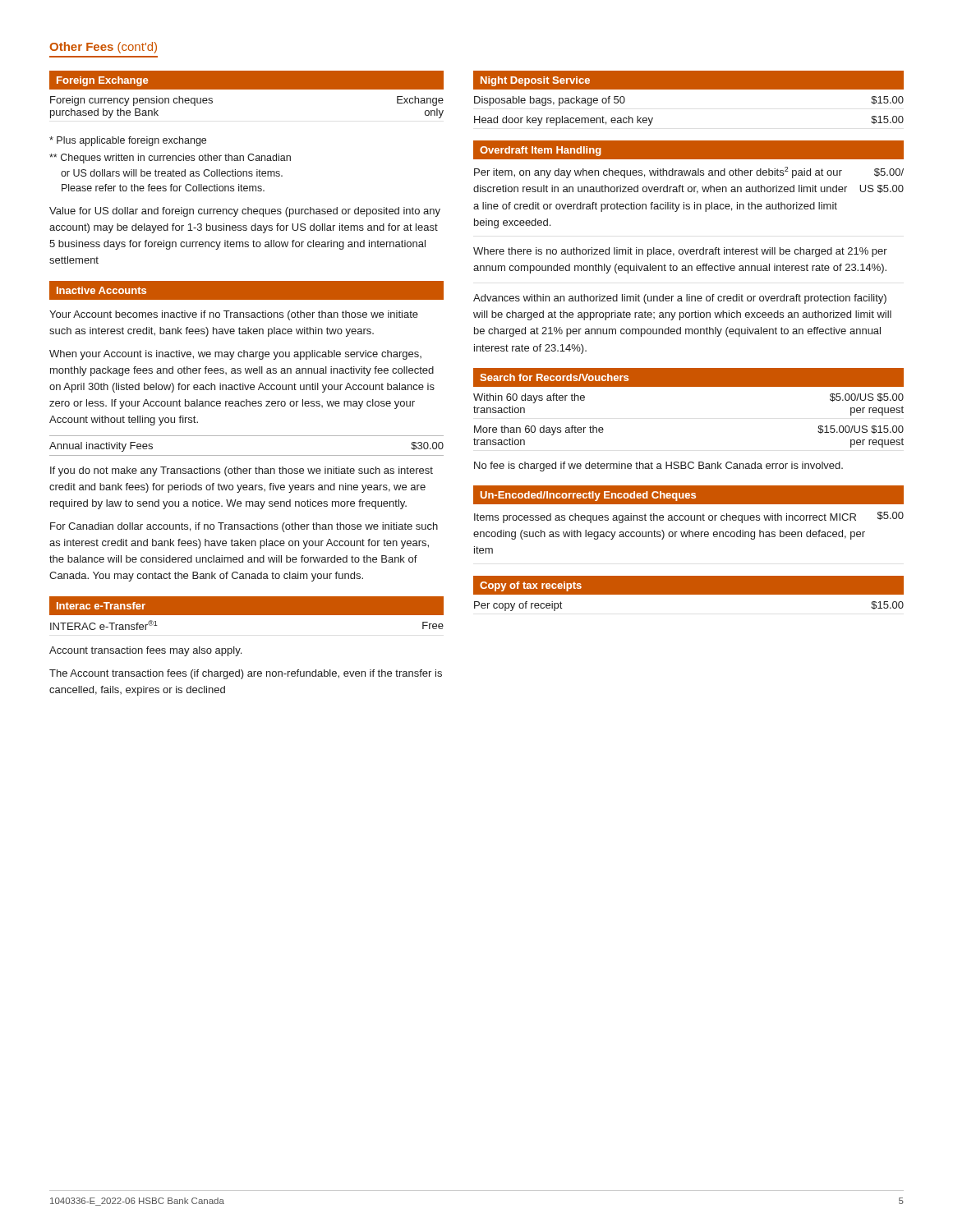Locate the table with the text "INTERAC e-Transfer ®1"

tap(246, 625)
